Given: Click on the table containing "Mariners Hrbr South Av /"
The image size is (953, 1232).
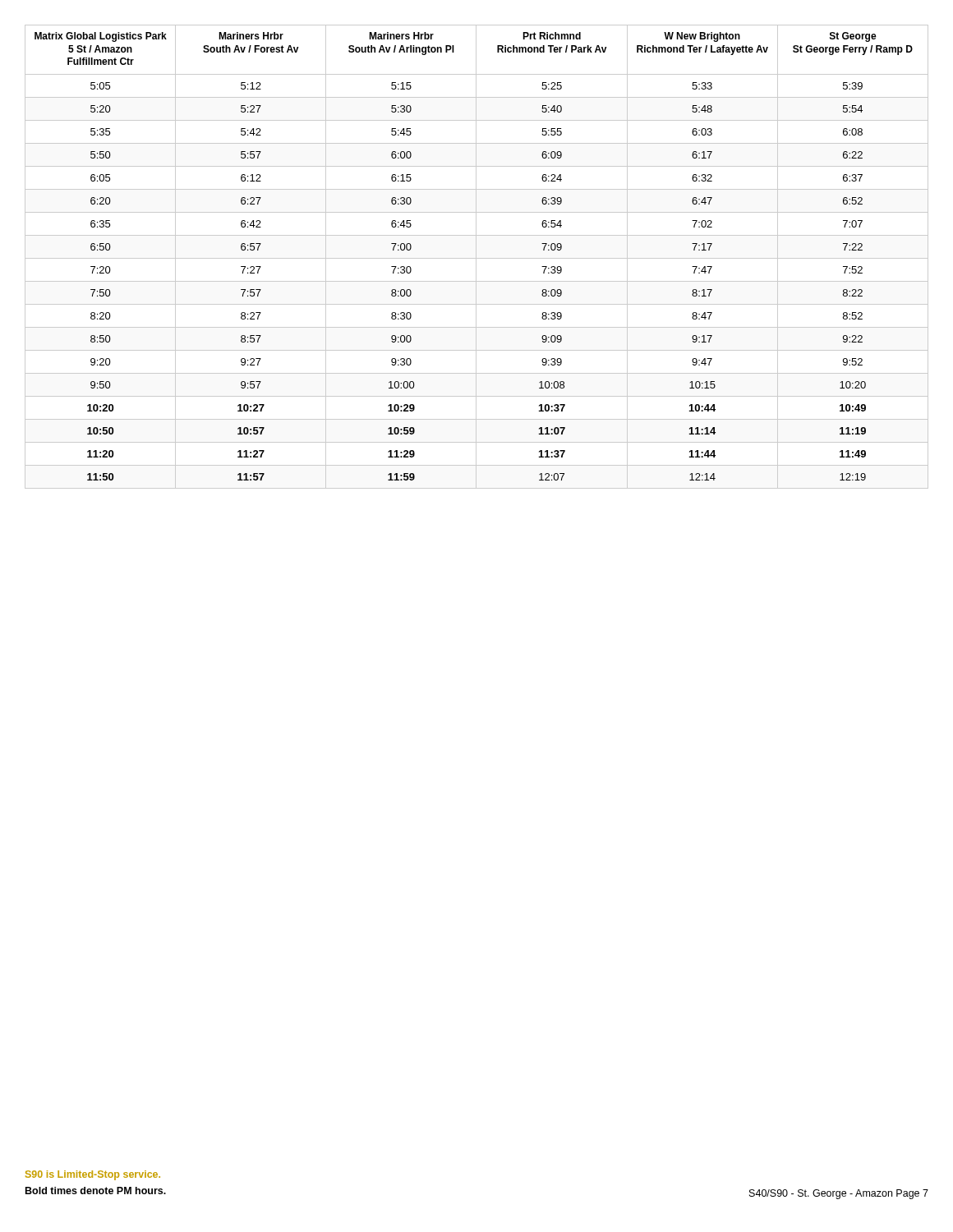Looking at the screenshot, I should point(476,257).
